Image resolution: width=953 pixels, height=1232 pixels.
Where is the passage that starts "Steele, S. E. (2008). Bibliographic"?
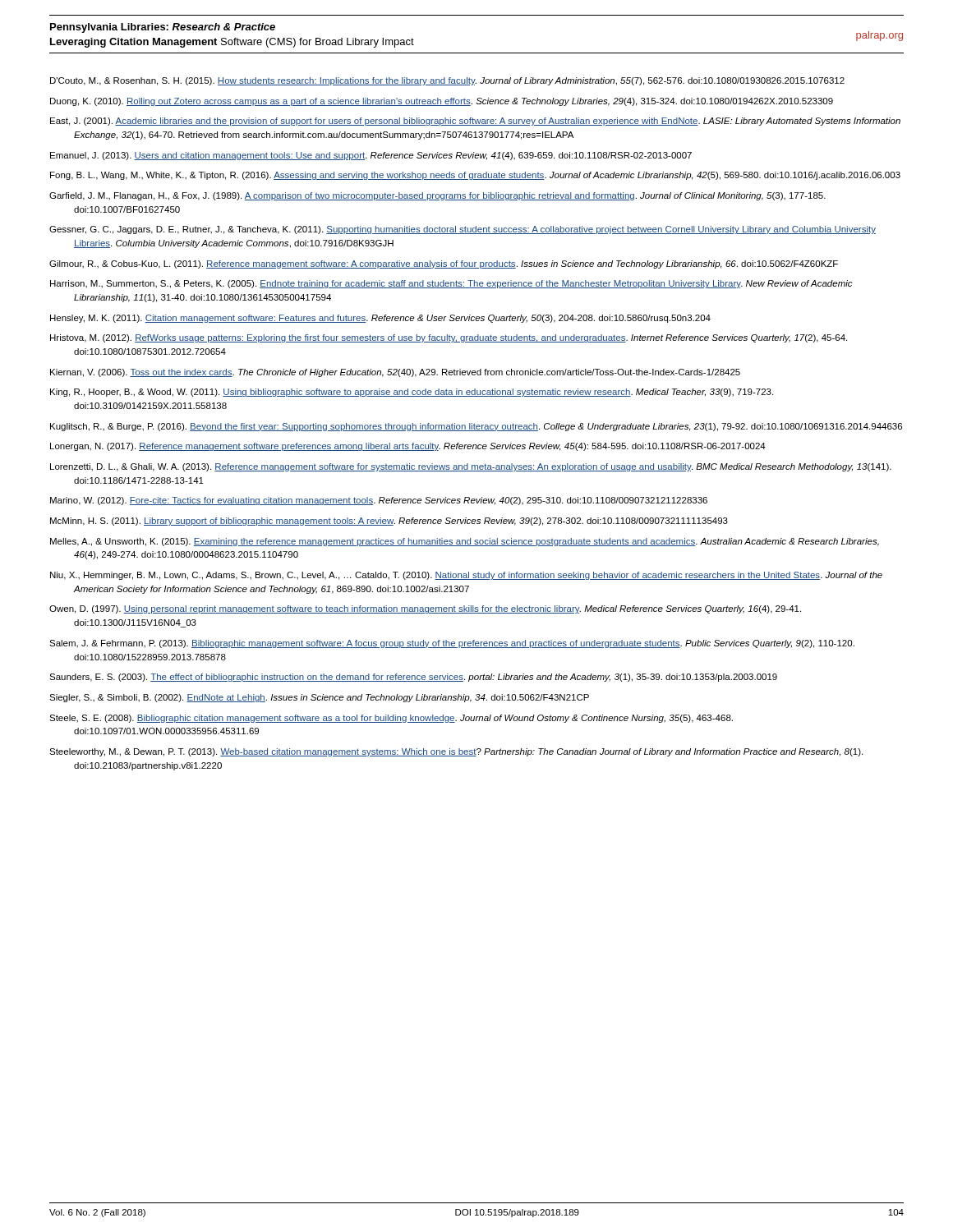391,724
